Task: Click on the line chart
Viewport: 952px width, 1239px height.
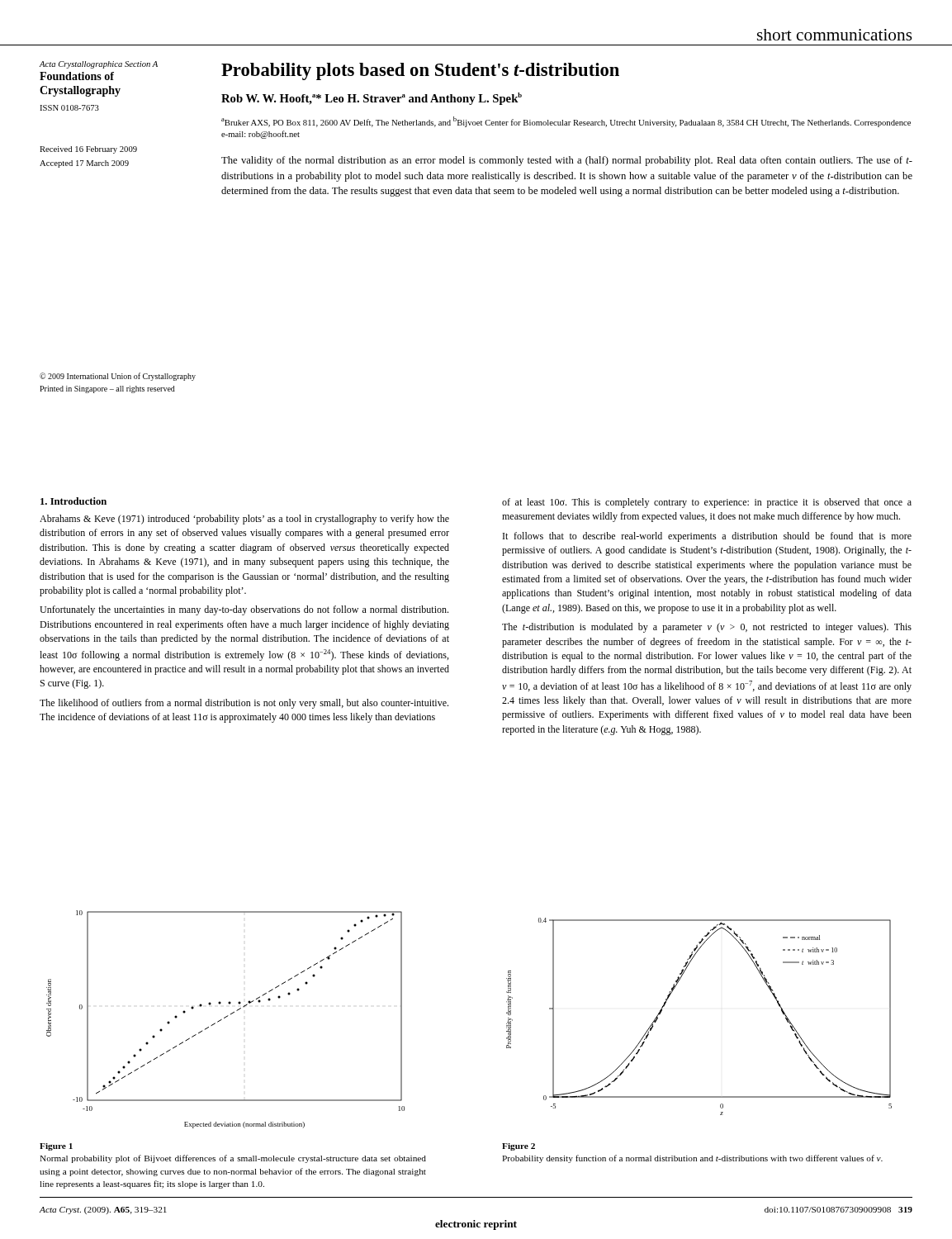Action: 707,1016
